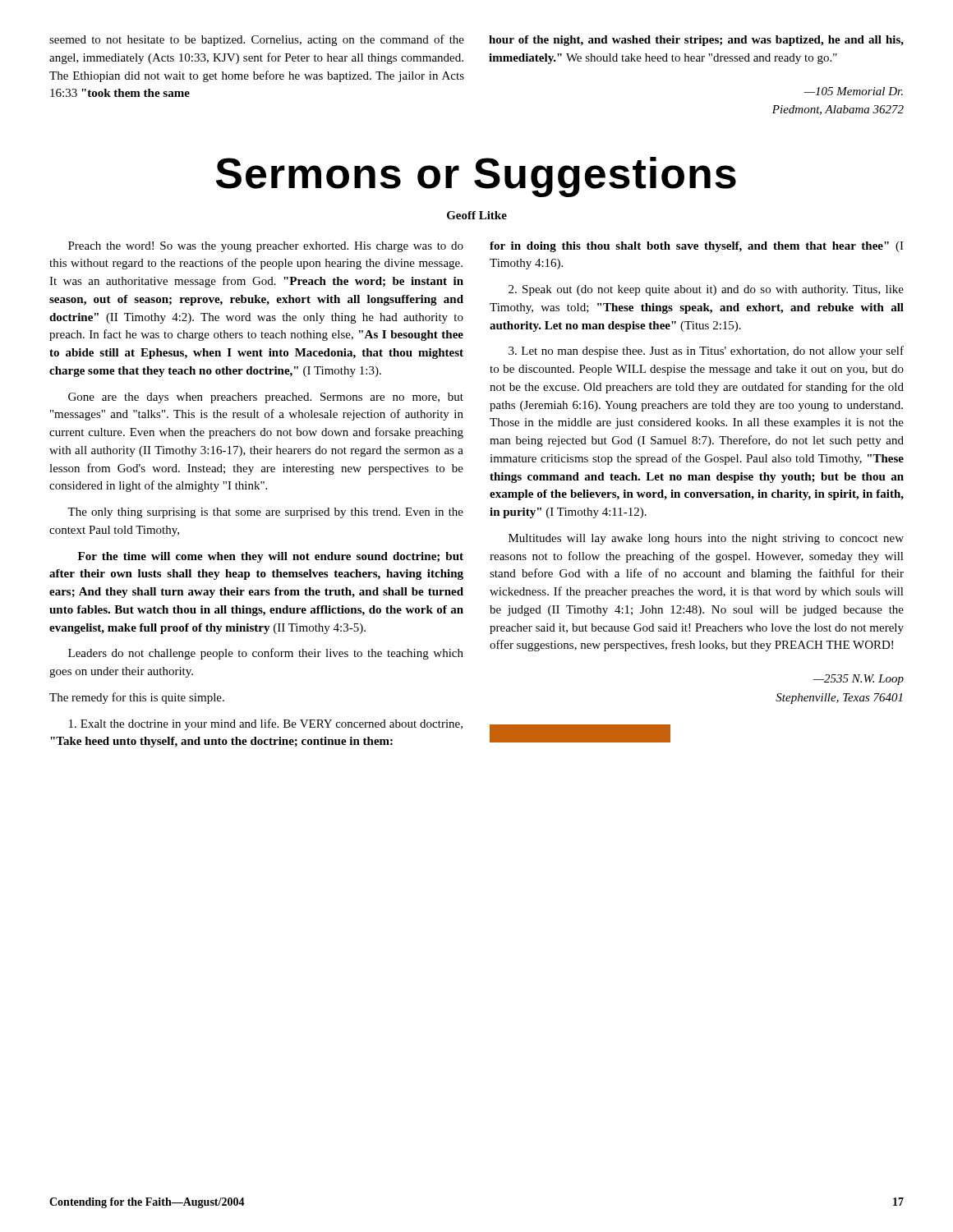Viewport: 953px width, 1232px height.
Task: Navigate to the region starting "—2535 N.W. Loop Stephenville, Texas 76401"
Action: point(840,688)
